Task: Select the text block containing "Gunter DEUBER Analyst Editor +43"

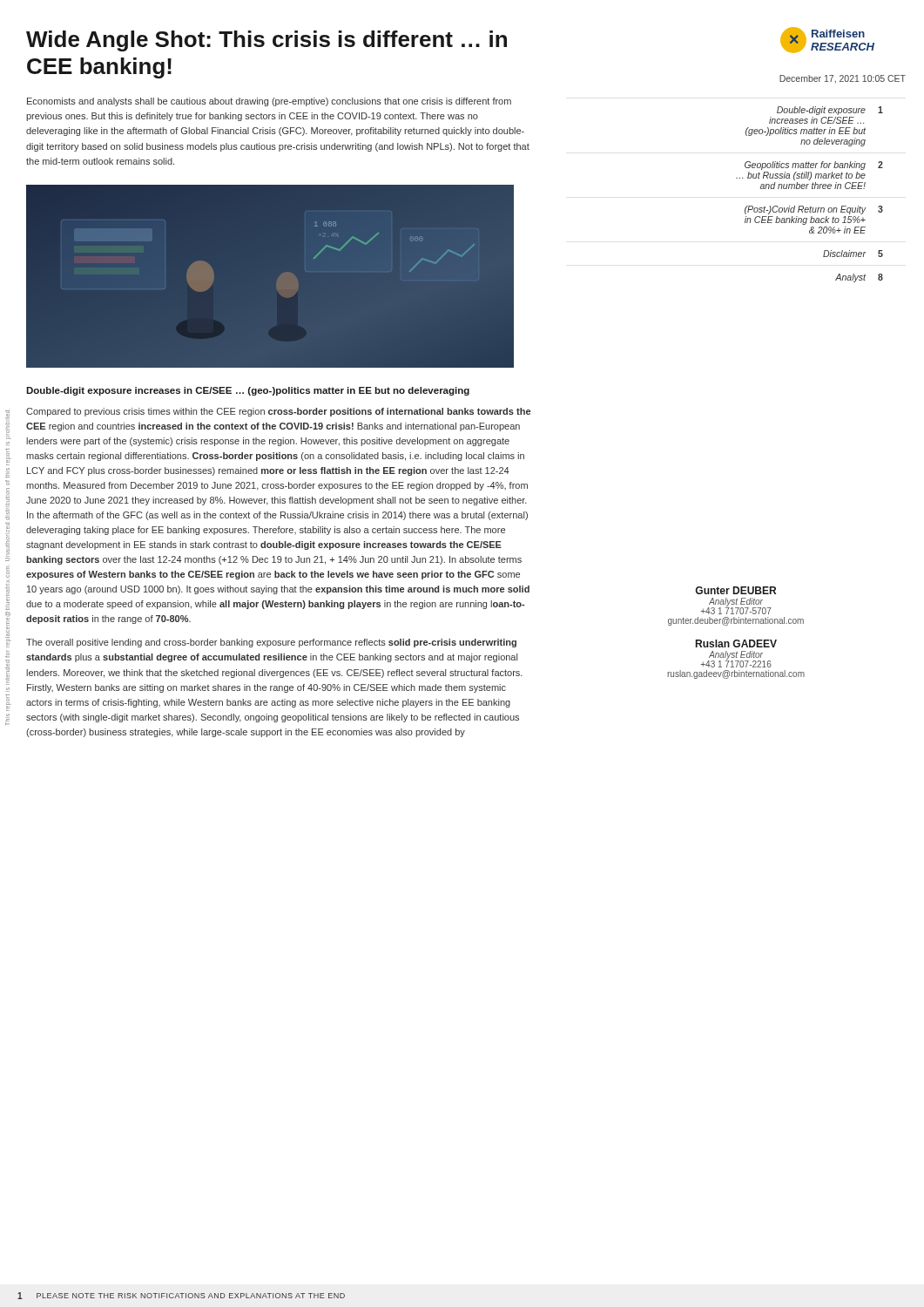Action: [x=736, y=632]
